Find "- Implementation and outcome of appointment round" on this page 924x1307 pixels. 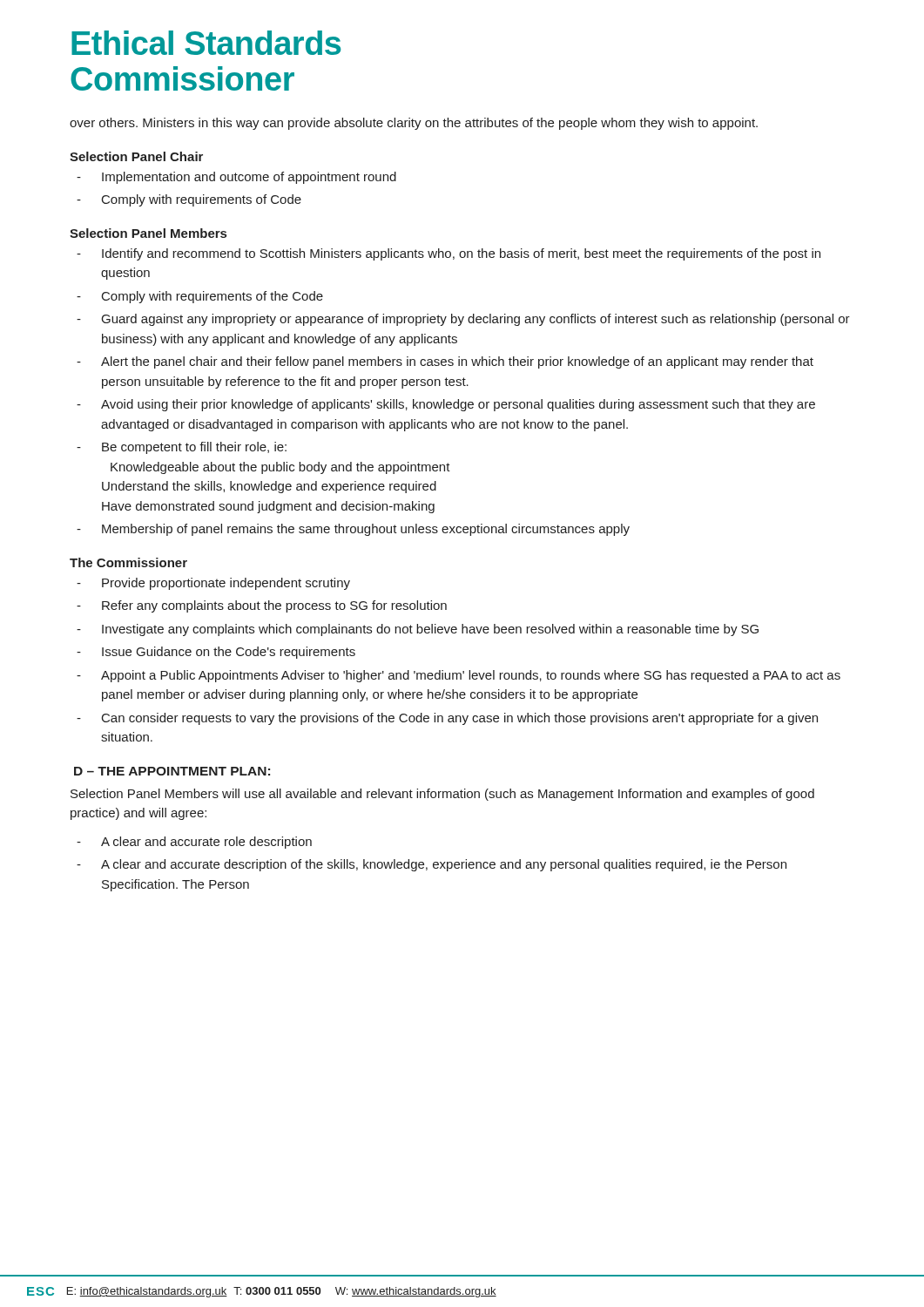click(236, 178)
